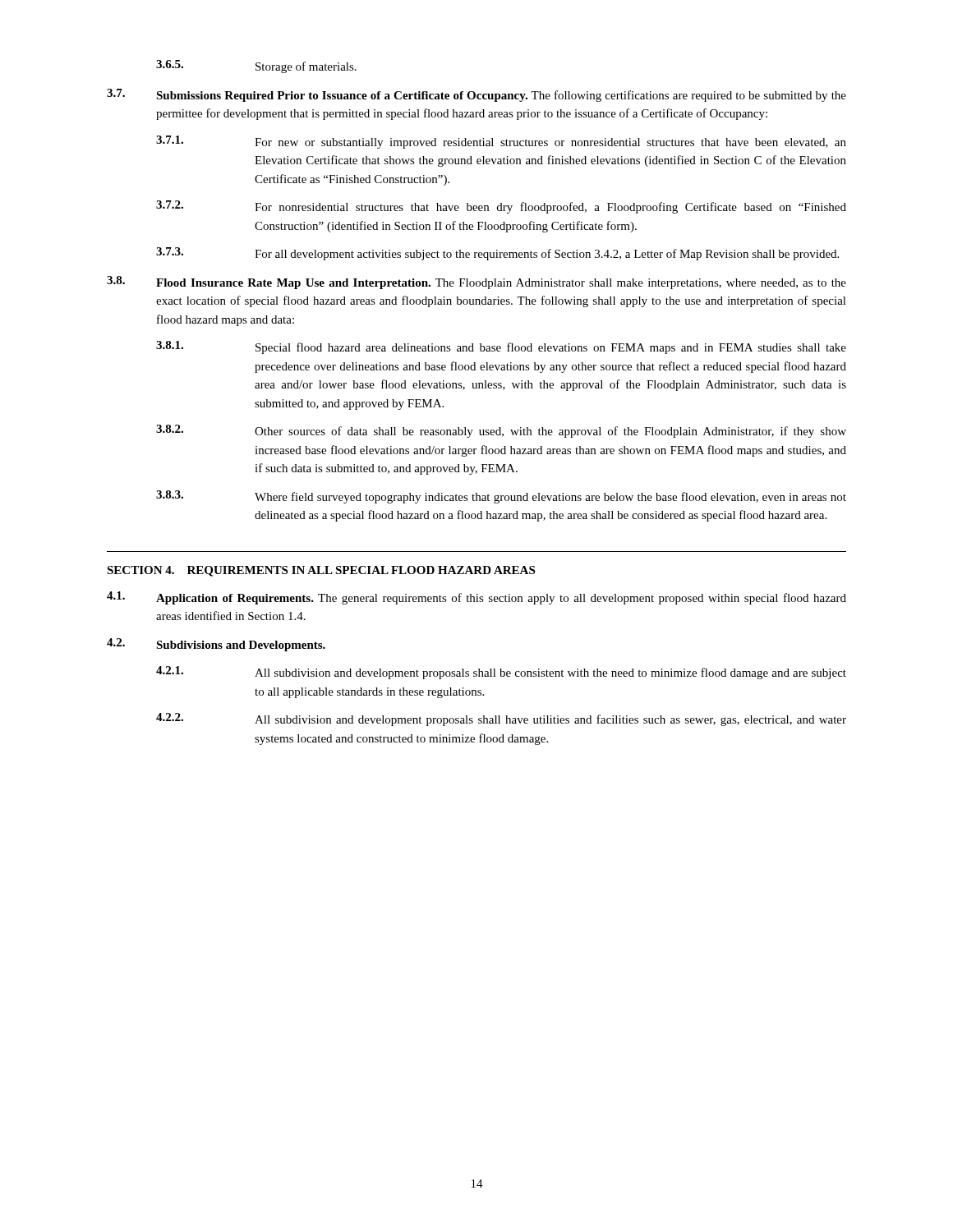The width and height of the screenshot is (953, 1232).
Task: Find the list item with the text "4.1. Application of Requirements."
Action: 476,607
